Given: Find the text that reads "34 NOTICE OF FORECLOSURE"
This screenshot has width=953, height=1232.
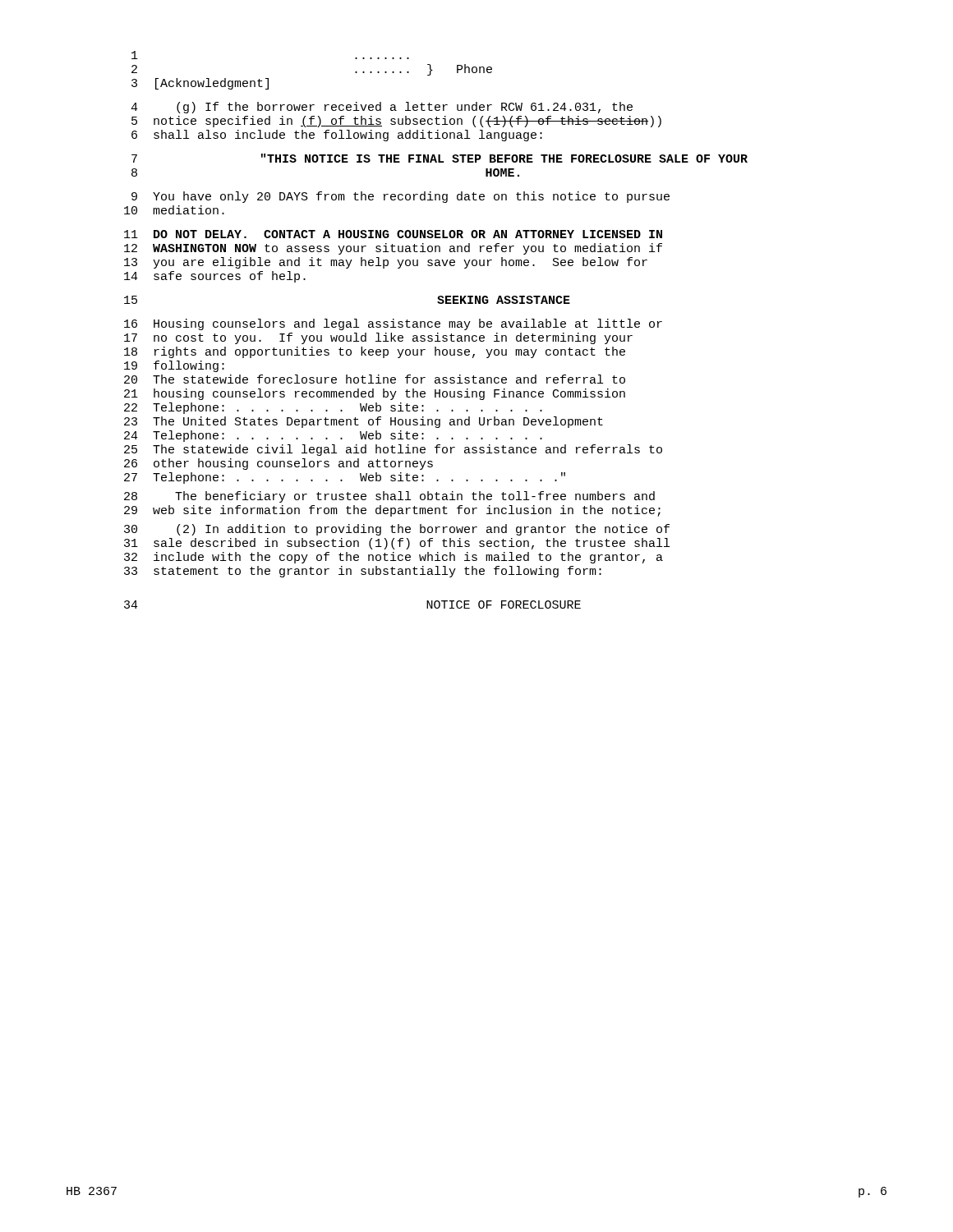Looking at the screenshot, I should point(476,606).
